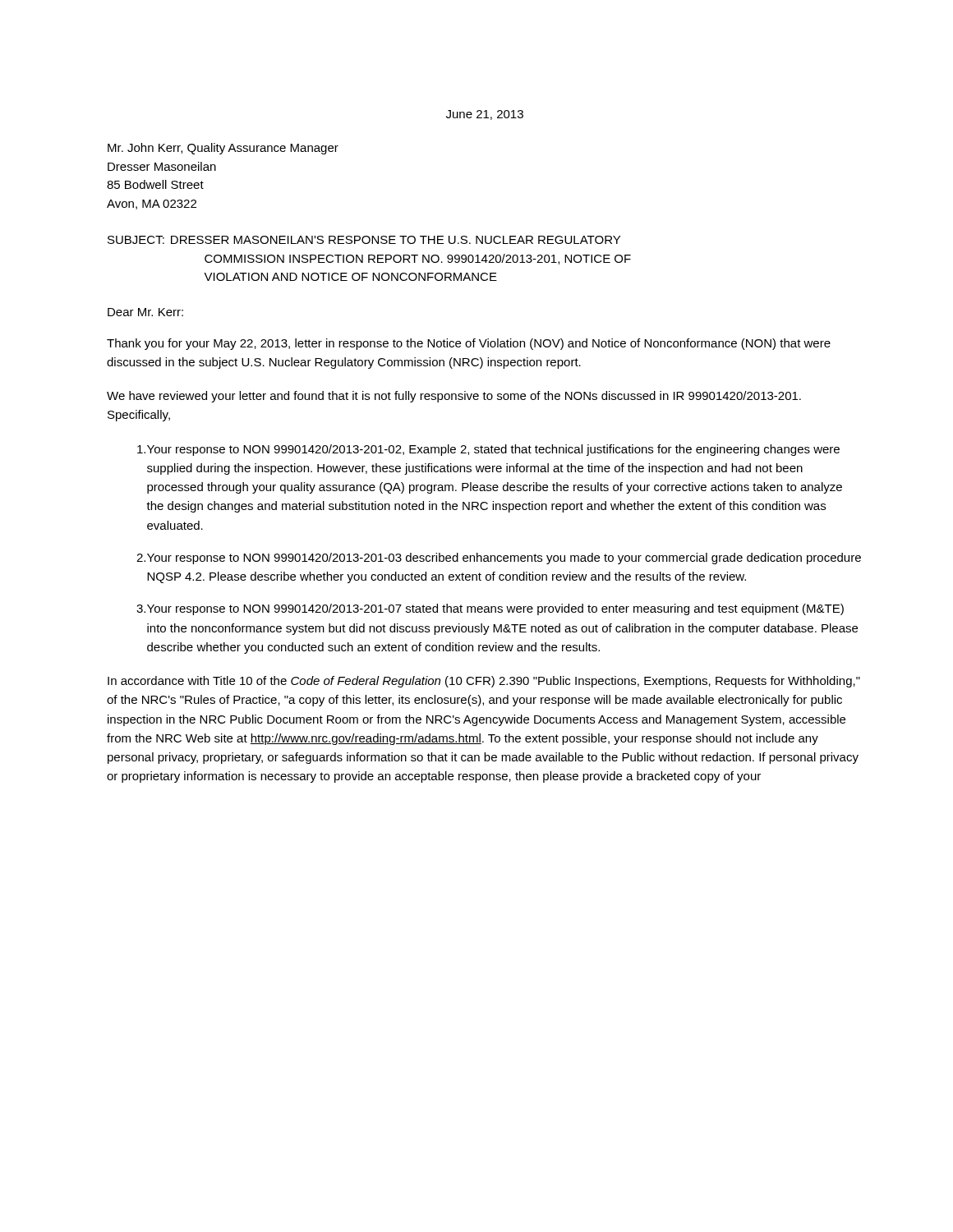
Task: Where is the passage that starts "Mr. John Kerr, Quality Assurance"?
Action: [x=223, y=175]
